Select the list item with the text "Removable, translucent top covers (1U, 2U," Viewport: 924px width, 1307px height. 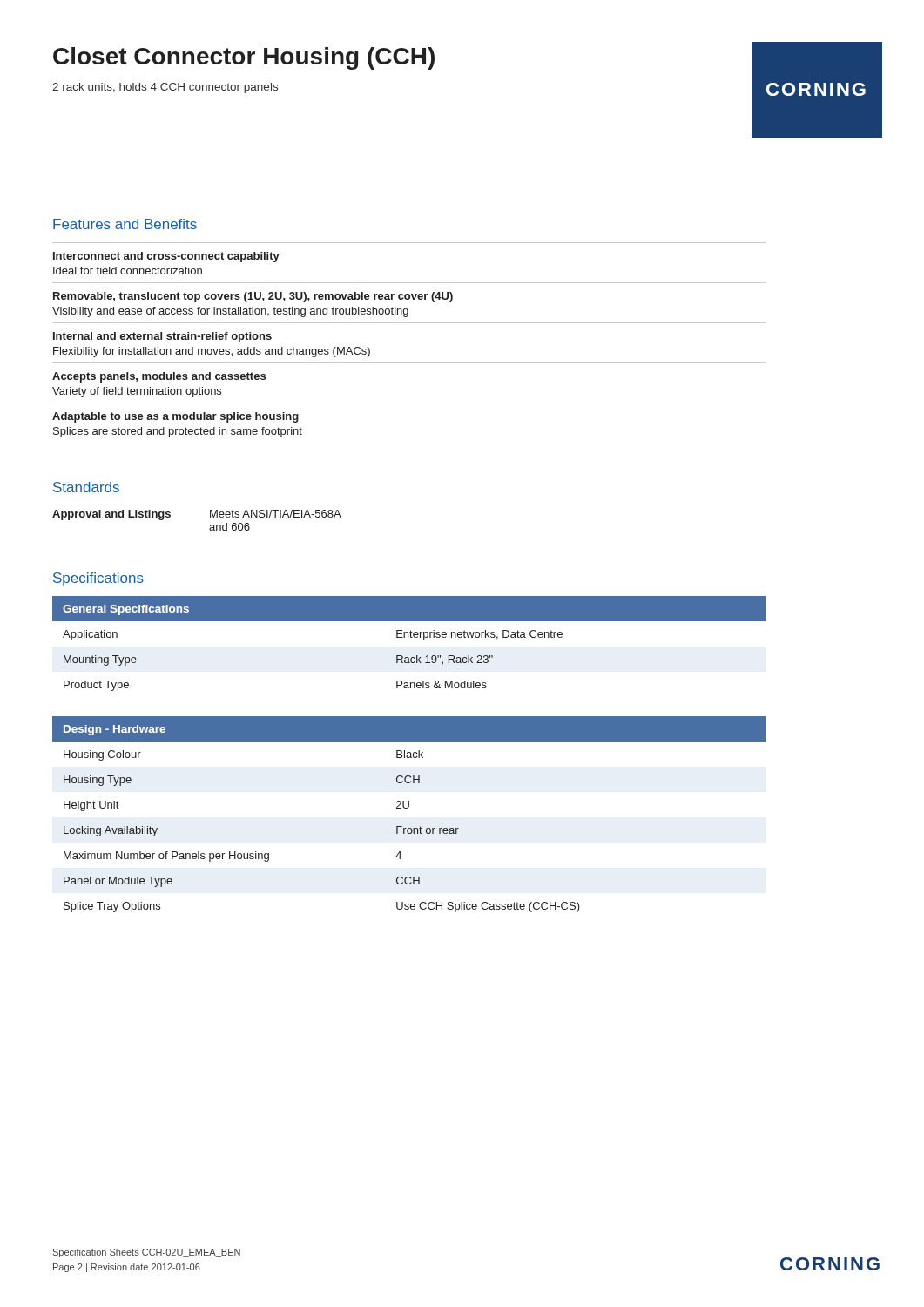click(409, 303)
